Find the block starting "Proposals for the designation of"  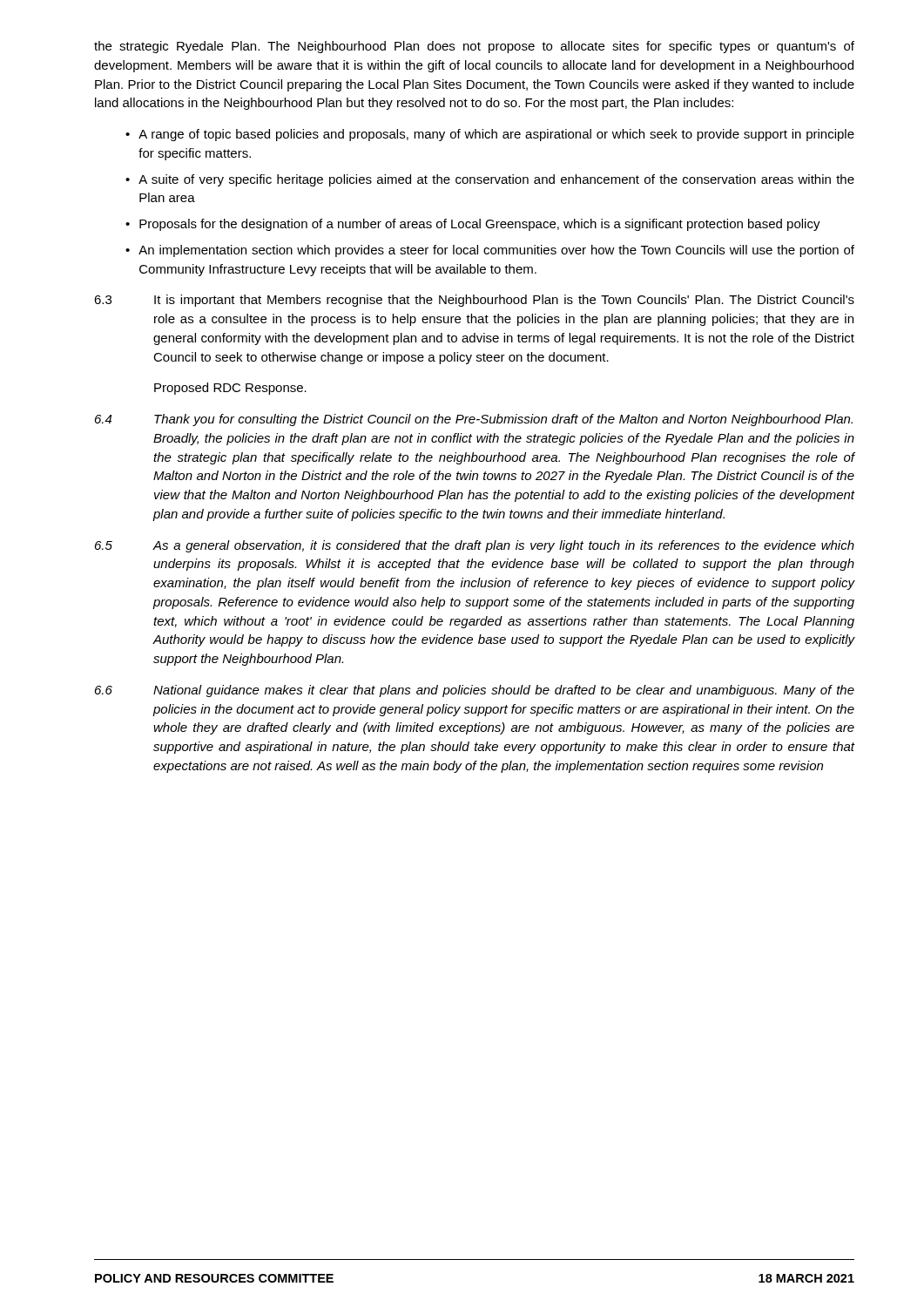coord(497,224)
